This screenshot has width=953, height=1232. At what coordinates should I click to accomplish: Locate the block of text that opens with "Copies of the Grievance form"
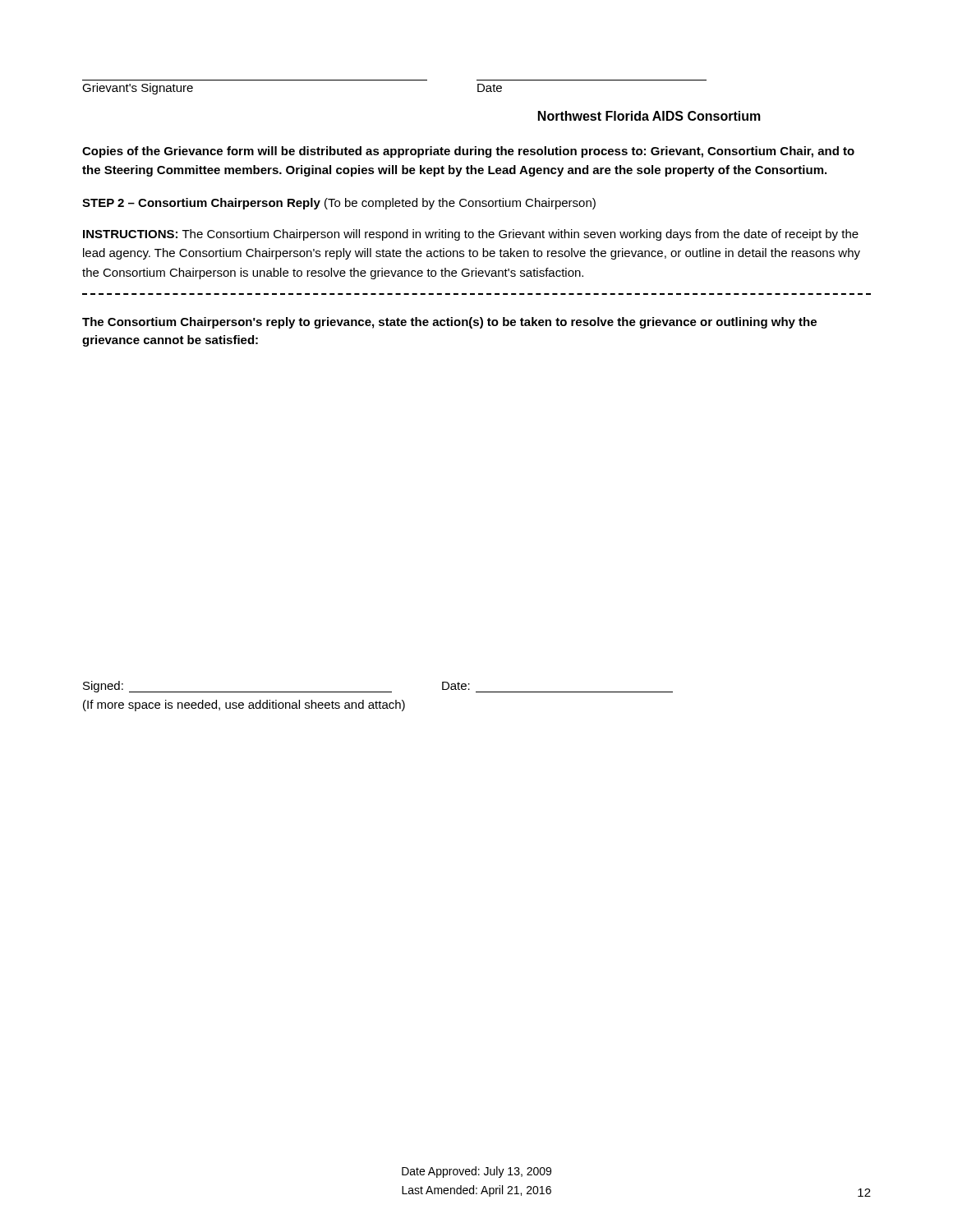tap(468, 160)
